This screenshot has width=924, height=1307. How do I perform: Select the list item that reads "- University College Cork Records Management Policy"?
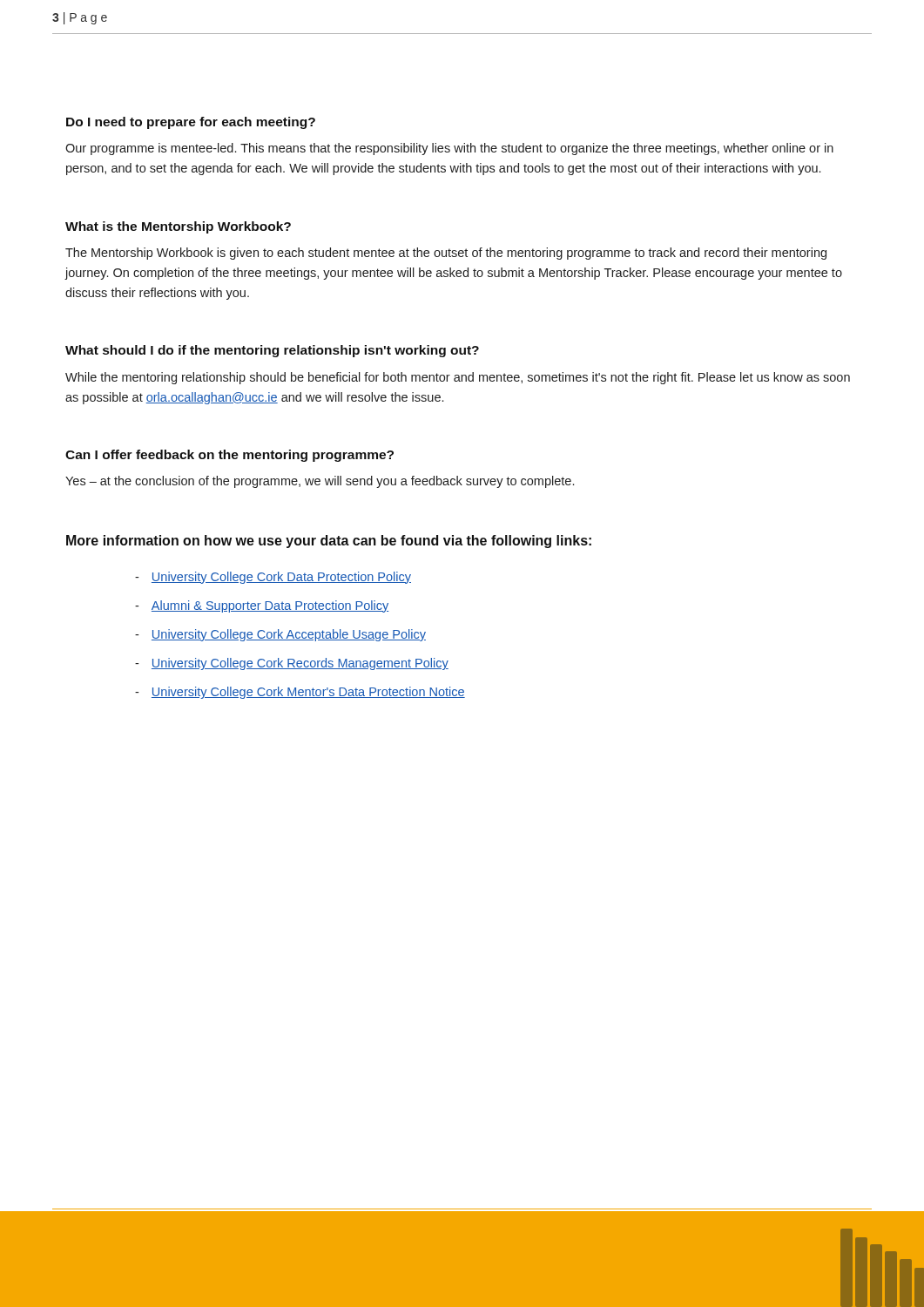[x=292, y=664]
